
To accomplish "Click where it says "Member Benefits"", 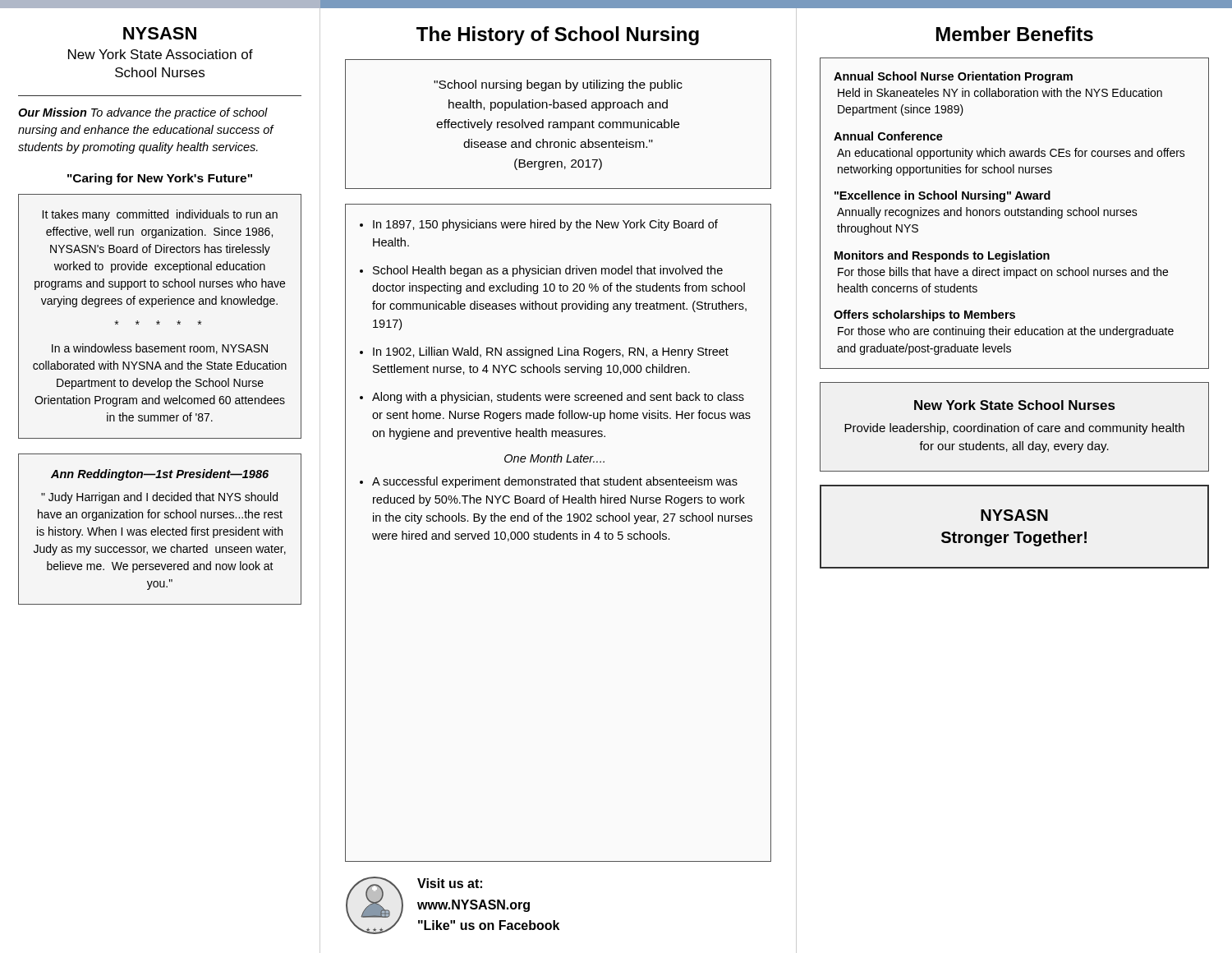I will point(1014,34).
